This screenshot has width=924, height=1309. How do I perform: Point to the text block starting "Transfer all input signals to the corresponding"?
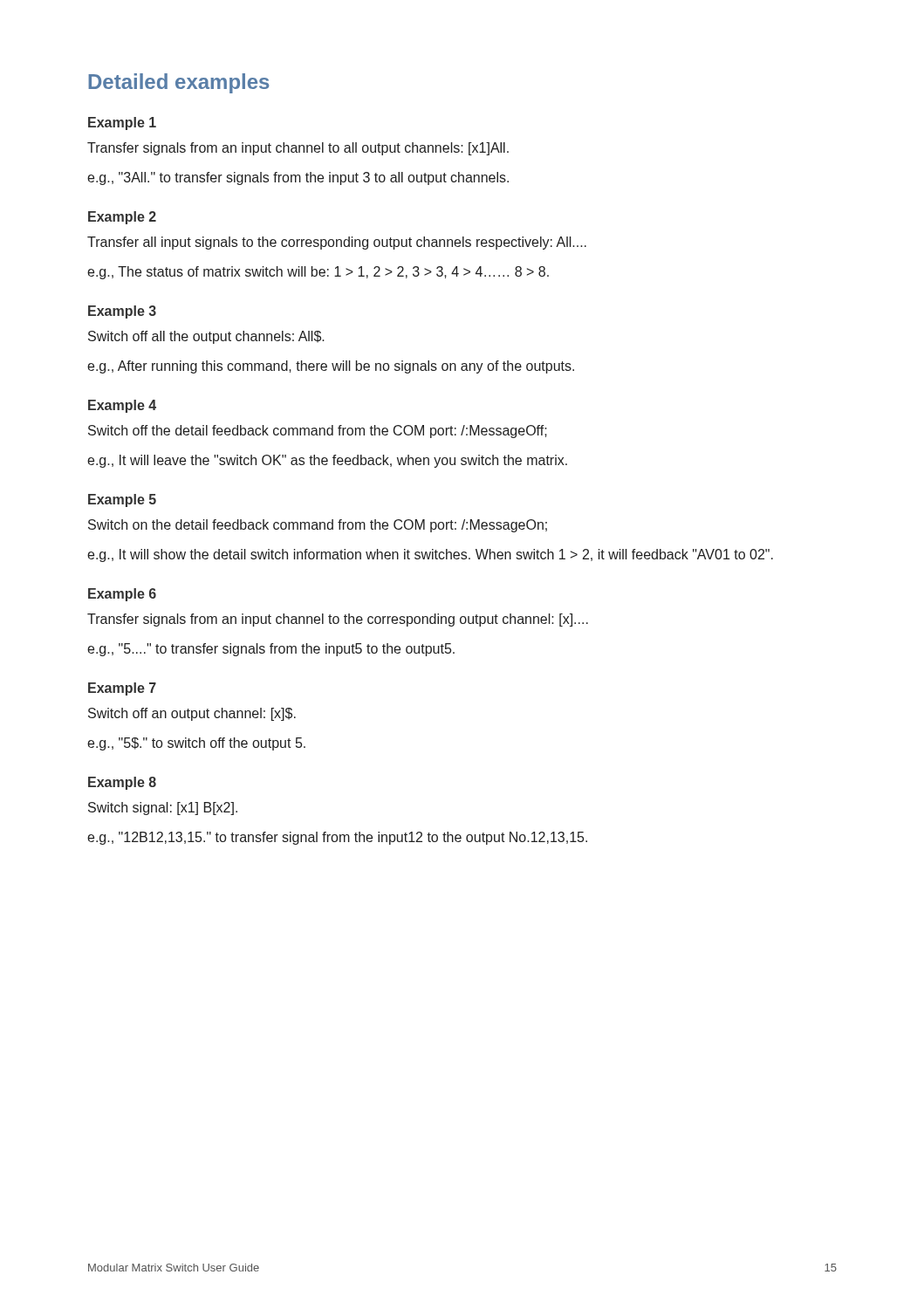tap(337, 242)
